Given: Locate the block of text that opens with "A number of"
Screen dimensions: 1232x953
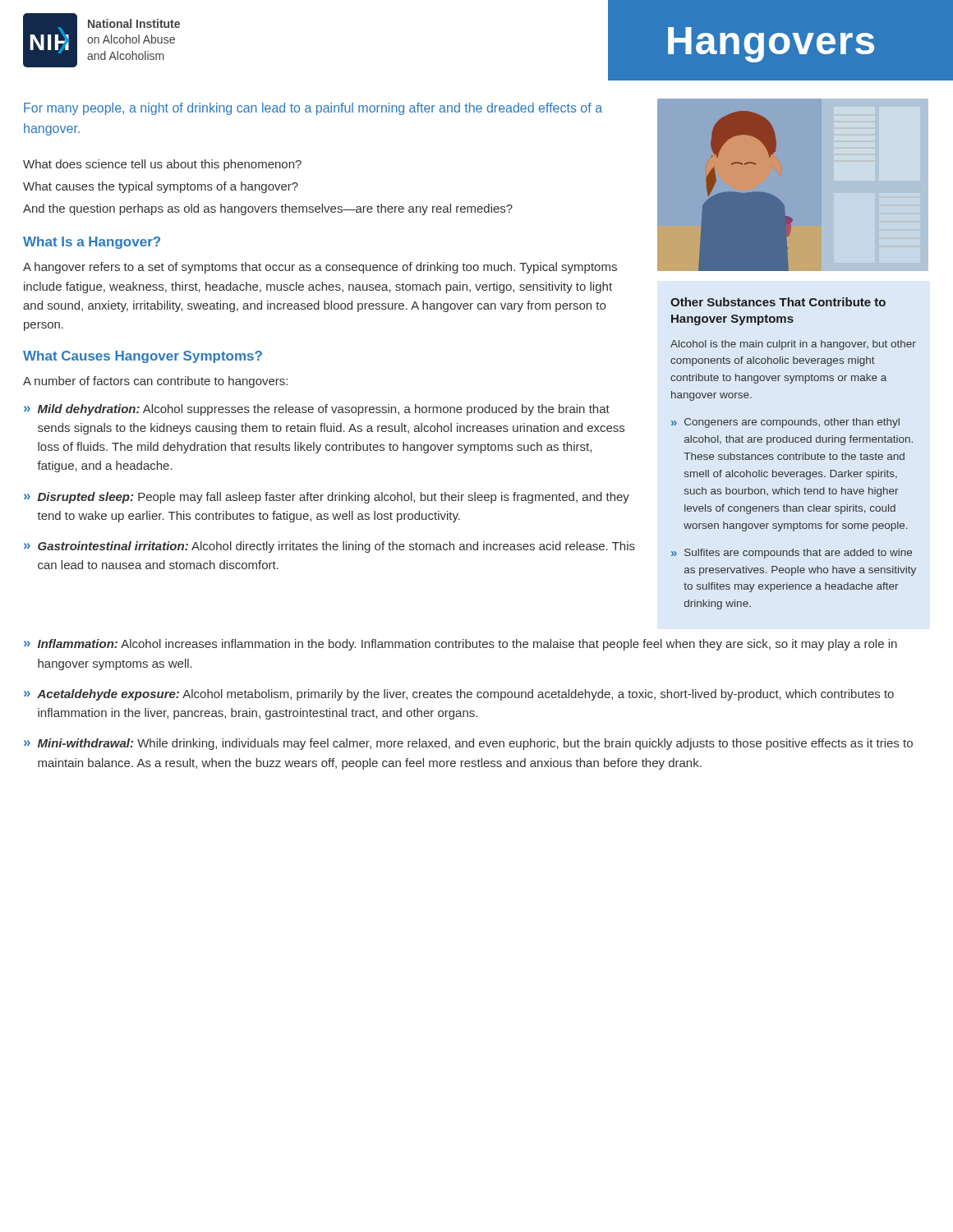Looking at the screenshot, I should click(x=156, y=381).
